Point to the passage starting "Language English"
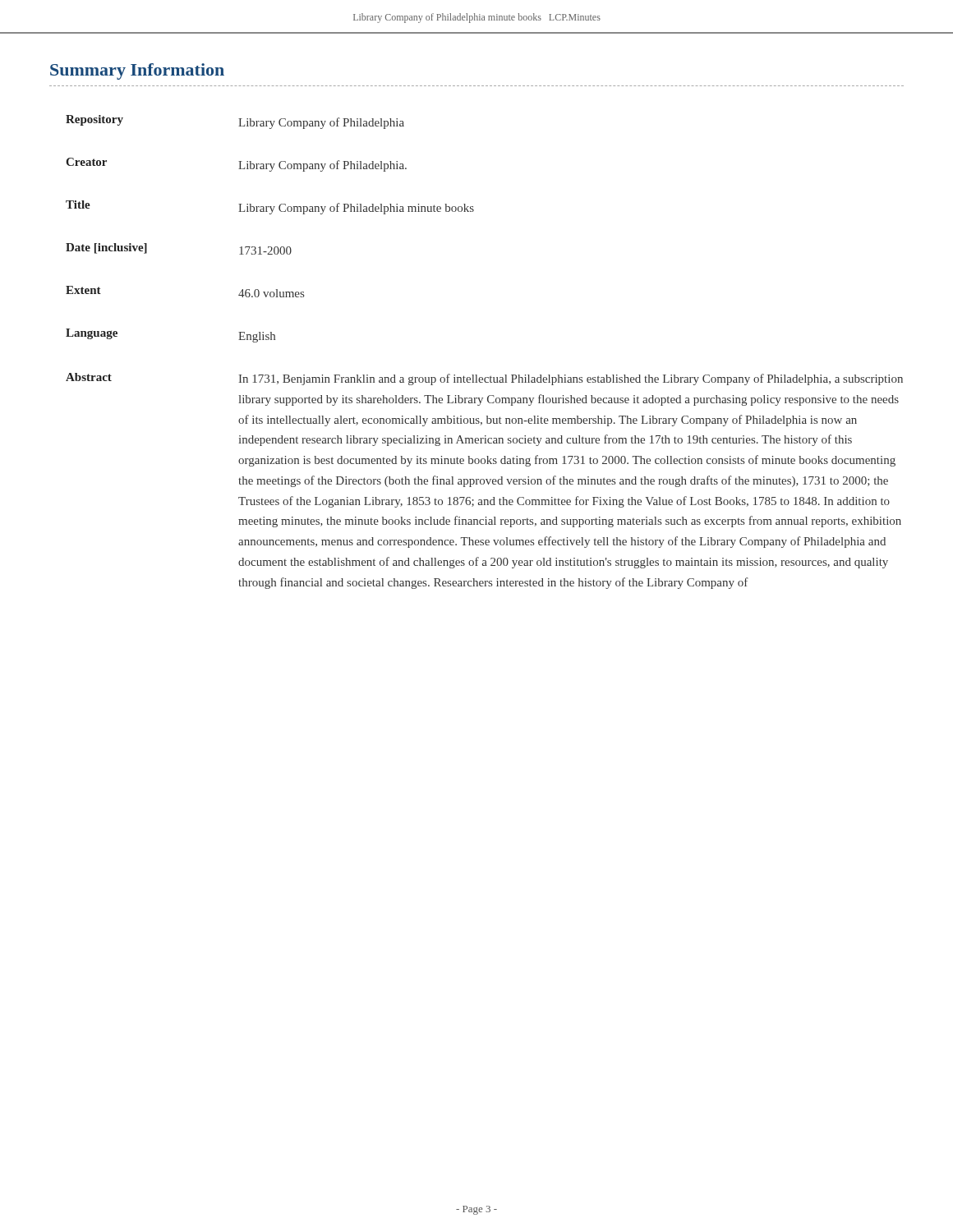 [x=90, y=336]
